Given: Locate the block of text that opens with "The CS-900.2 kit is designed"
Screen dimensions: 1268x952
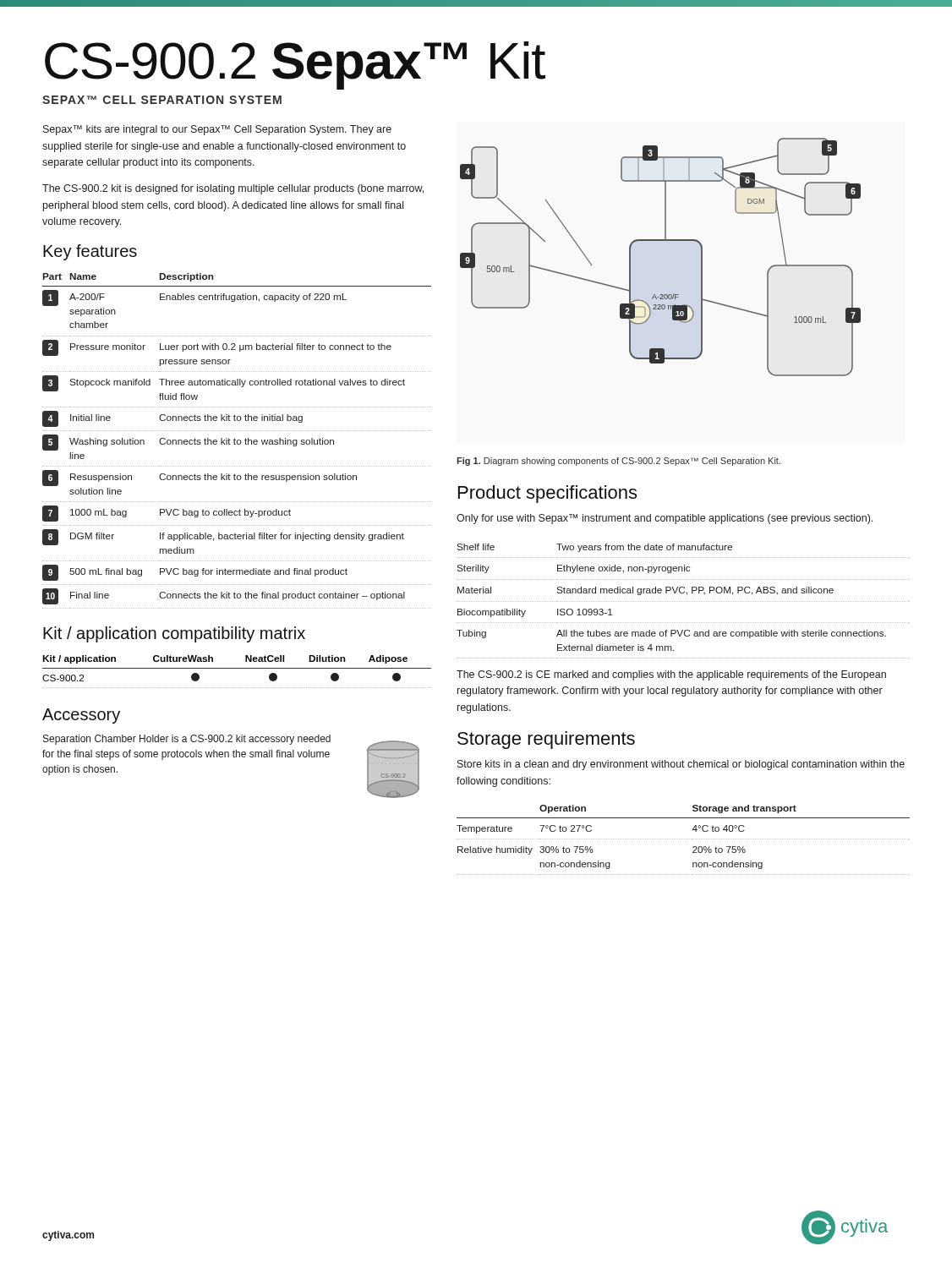Looking at the screenshot, I should (x=233, y=205).
